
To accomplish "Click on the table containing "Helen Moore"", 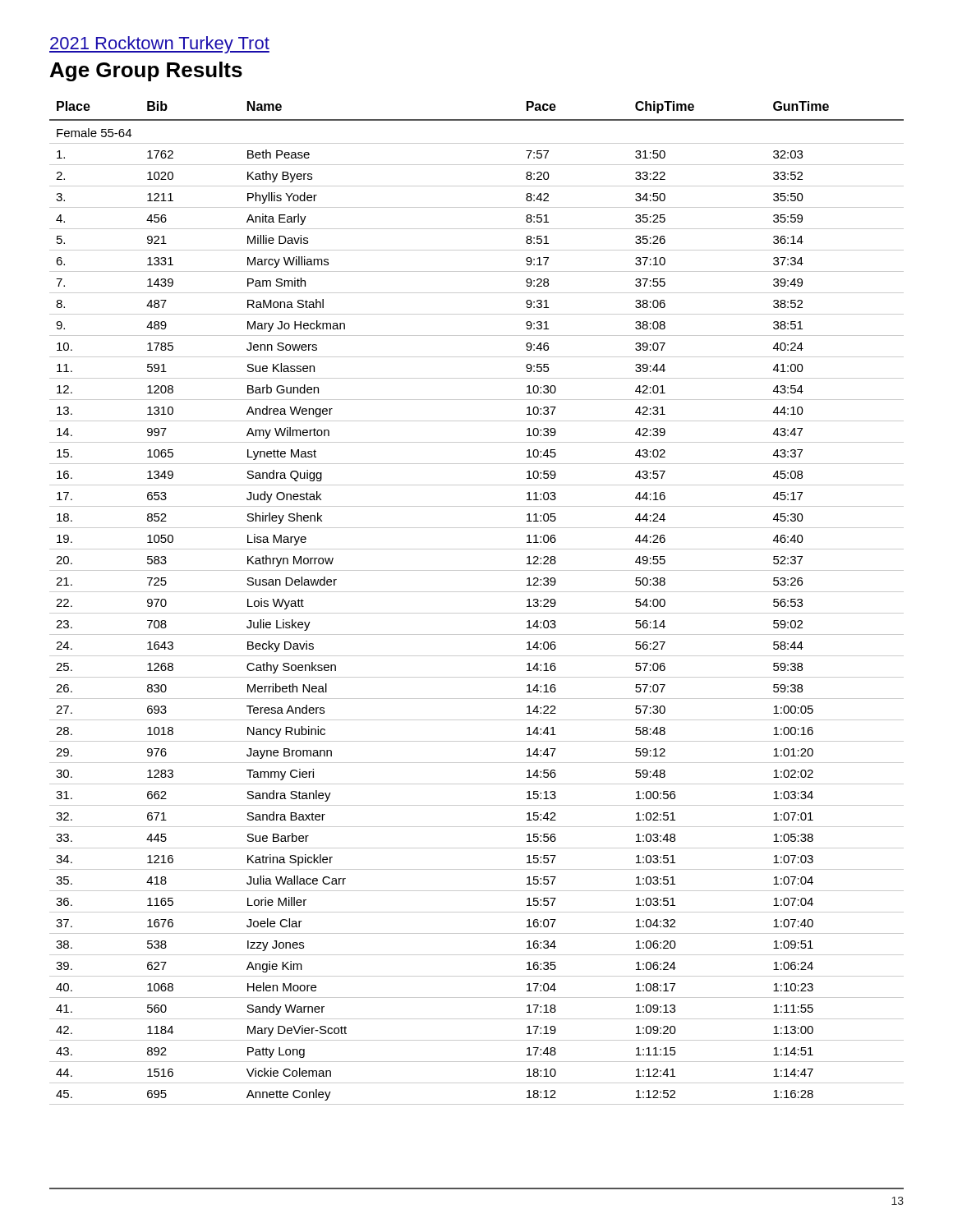I will [x=476, y=600].
